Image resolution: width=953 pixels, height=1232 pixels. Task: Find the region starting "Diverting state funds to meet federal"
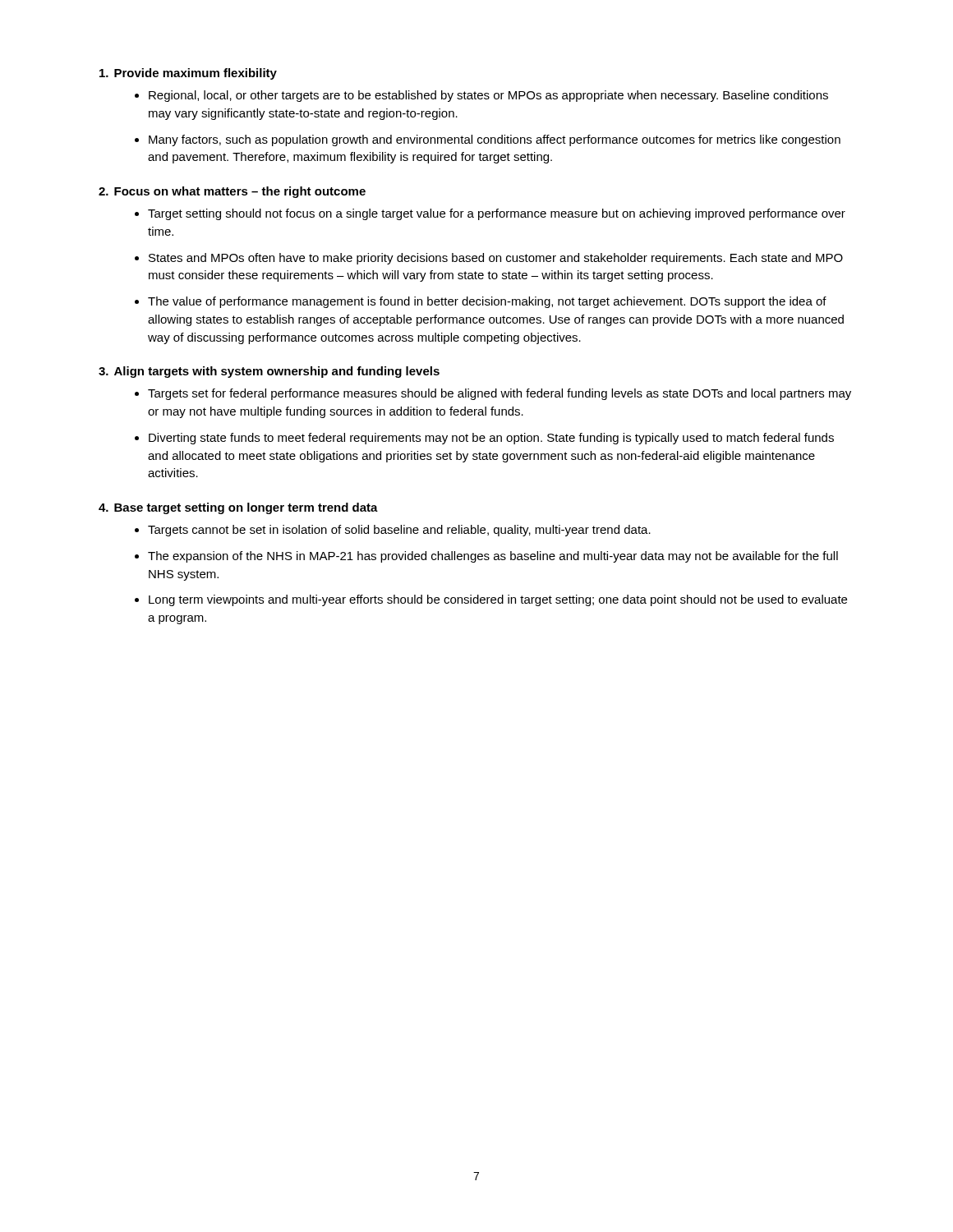[491, 455]
